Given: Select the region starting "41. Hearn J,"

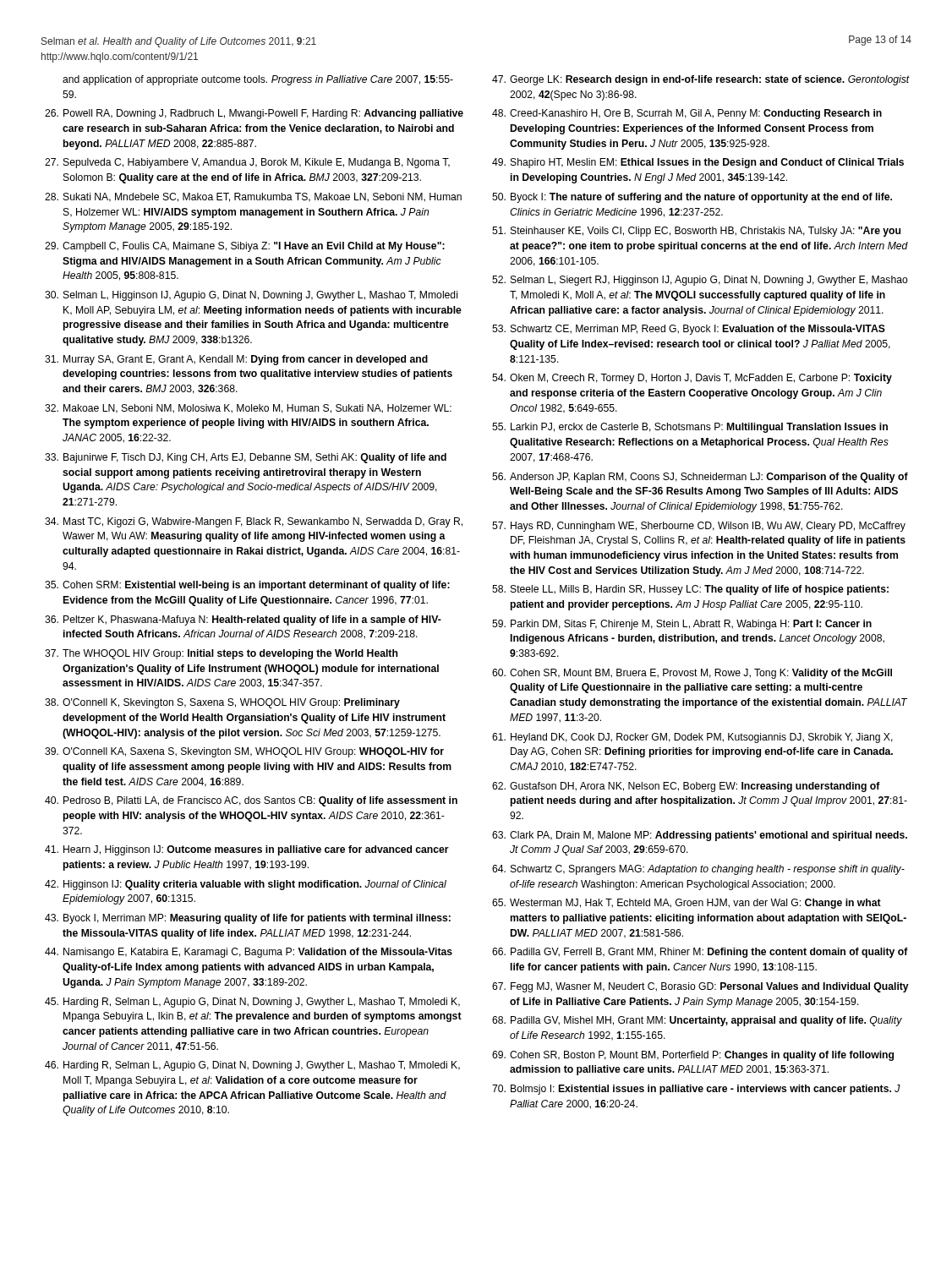Looking at the screenshot, I should tap(252, 858).
